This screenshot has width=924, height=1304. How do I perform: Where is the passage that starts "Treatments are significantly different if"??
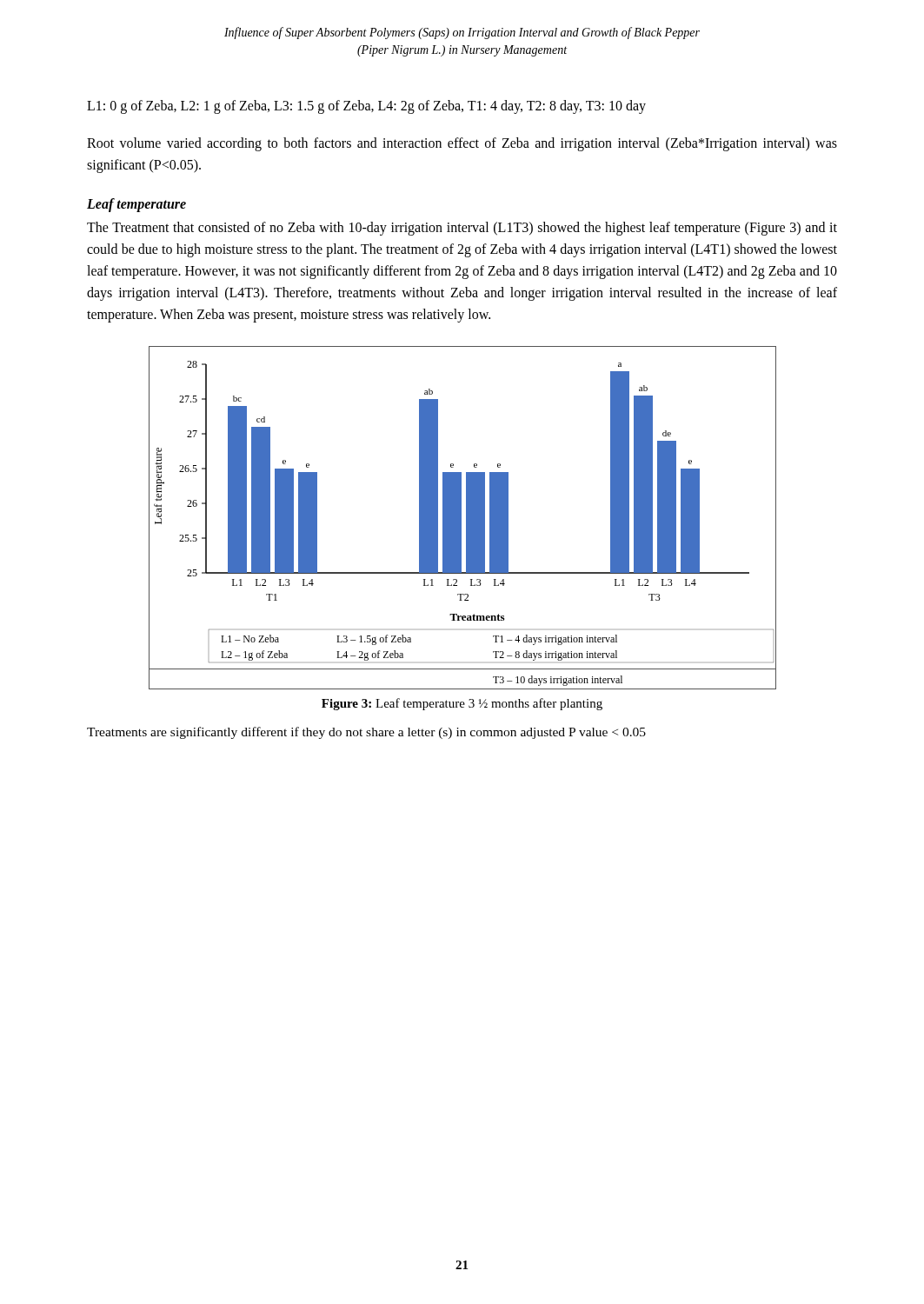[366, 732]
